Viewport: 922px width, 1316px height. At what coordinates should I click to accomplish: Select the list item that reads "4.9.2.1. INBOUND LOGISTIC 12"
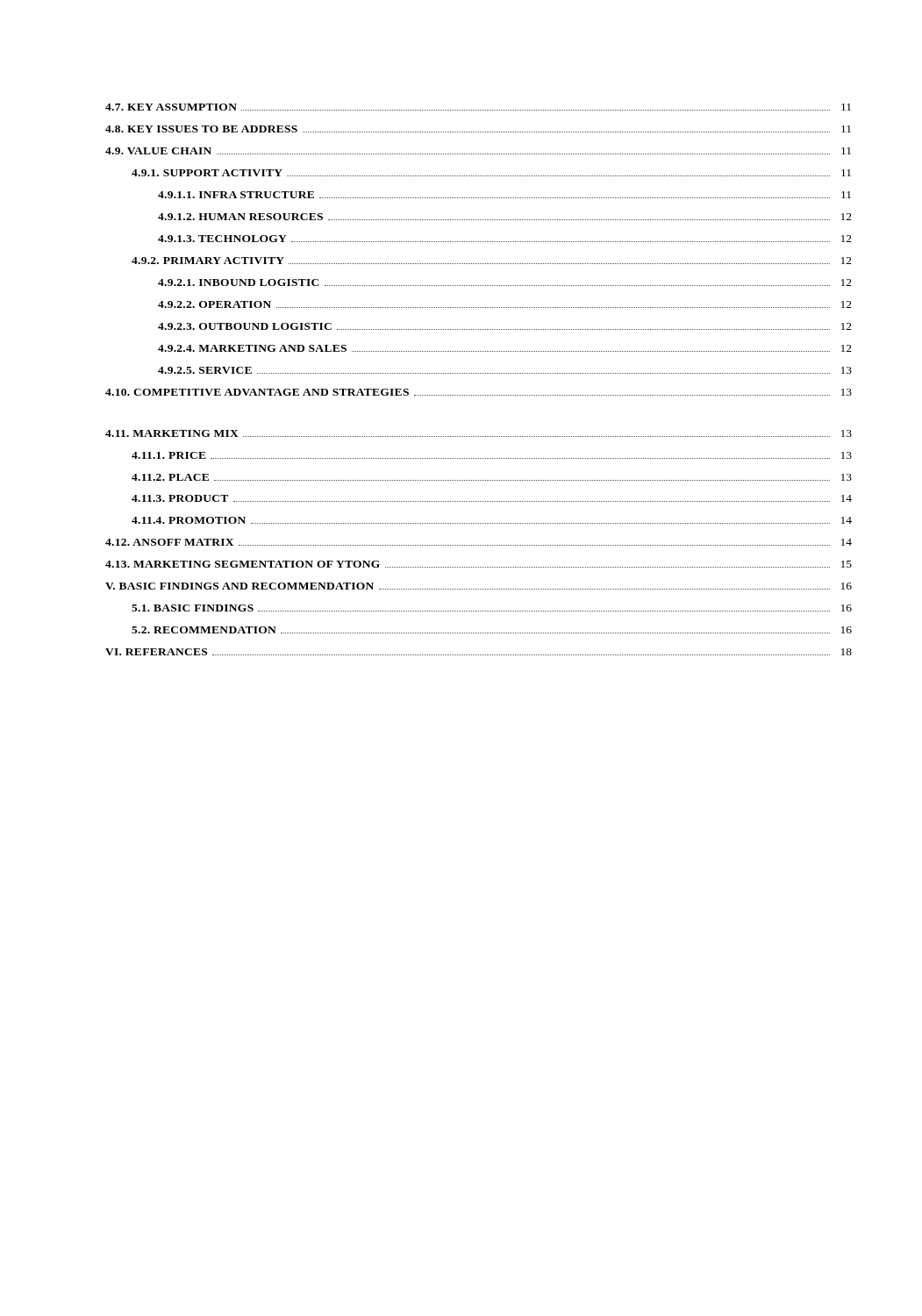pos(505,283)
